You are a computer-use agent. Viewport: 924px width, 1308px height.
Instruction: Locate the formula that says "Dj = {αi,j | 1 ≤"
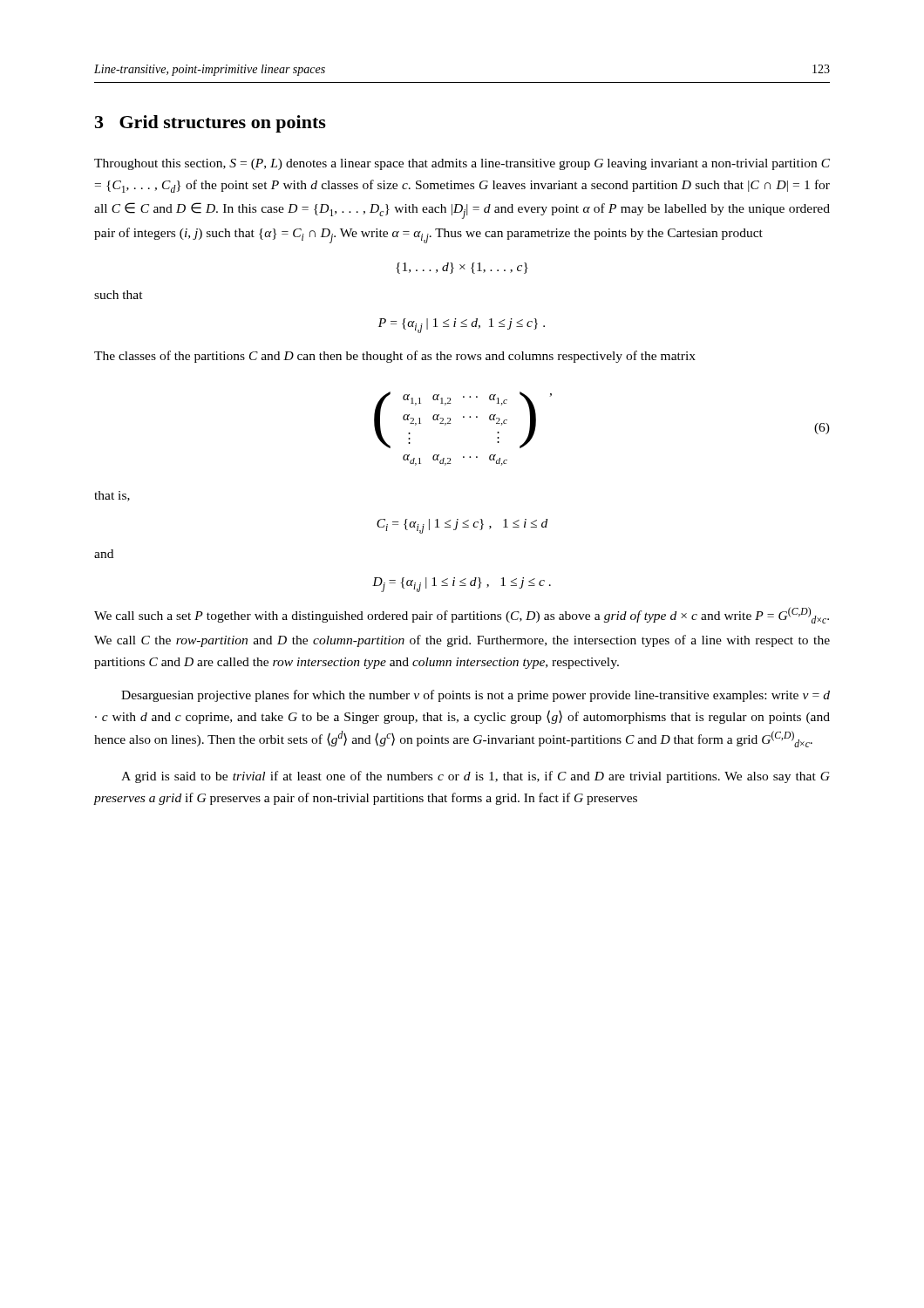pos(462,583)
